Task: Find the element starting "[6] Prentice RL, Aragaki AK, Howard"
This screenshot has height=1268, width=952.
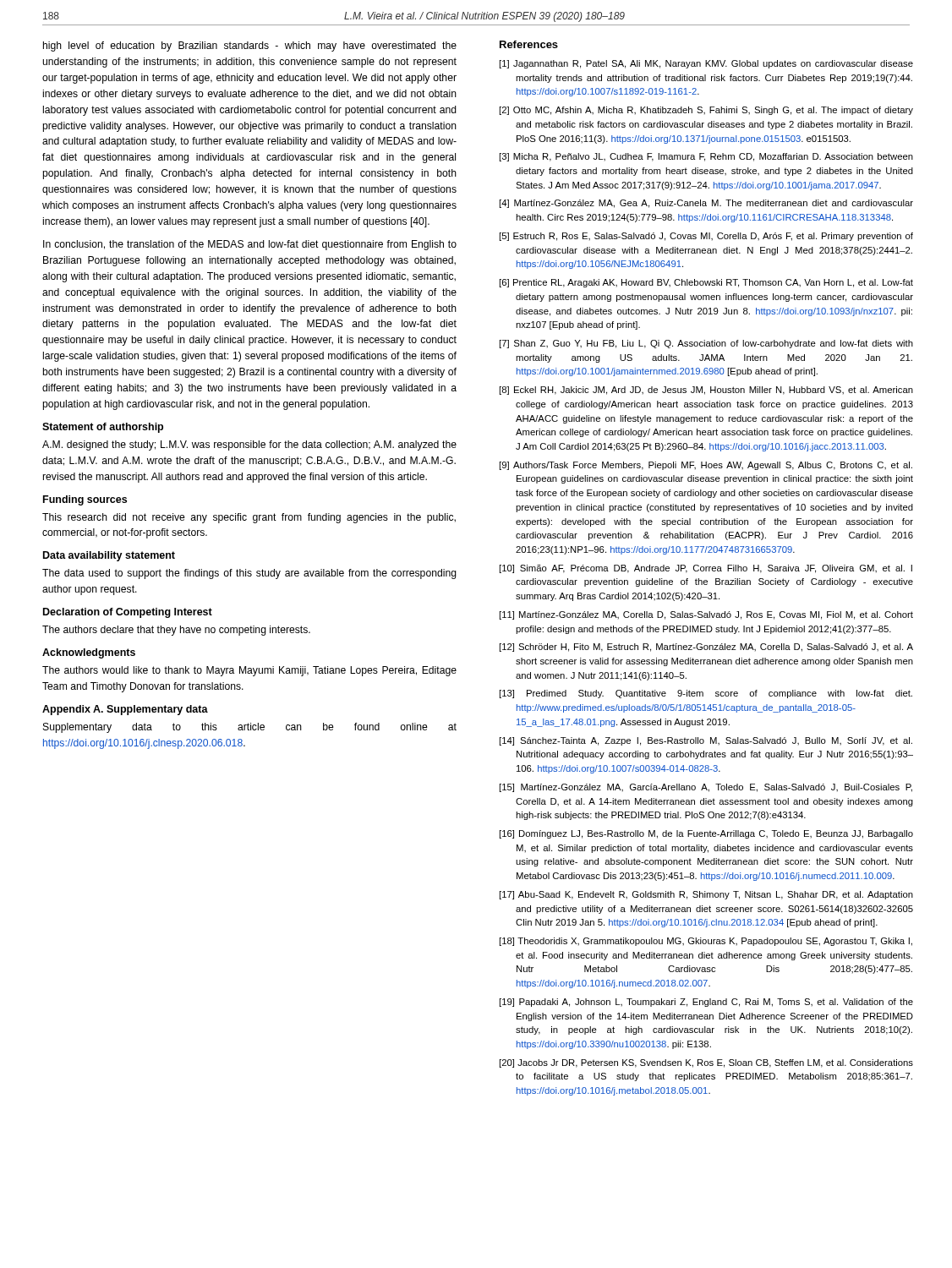Action: pos(706,304)
